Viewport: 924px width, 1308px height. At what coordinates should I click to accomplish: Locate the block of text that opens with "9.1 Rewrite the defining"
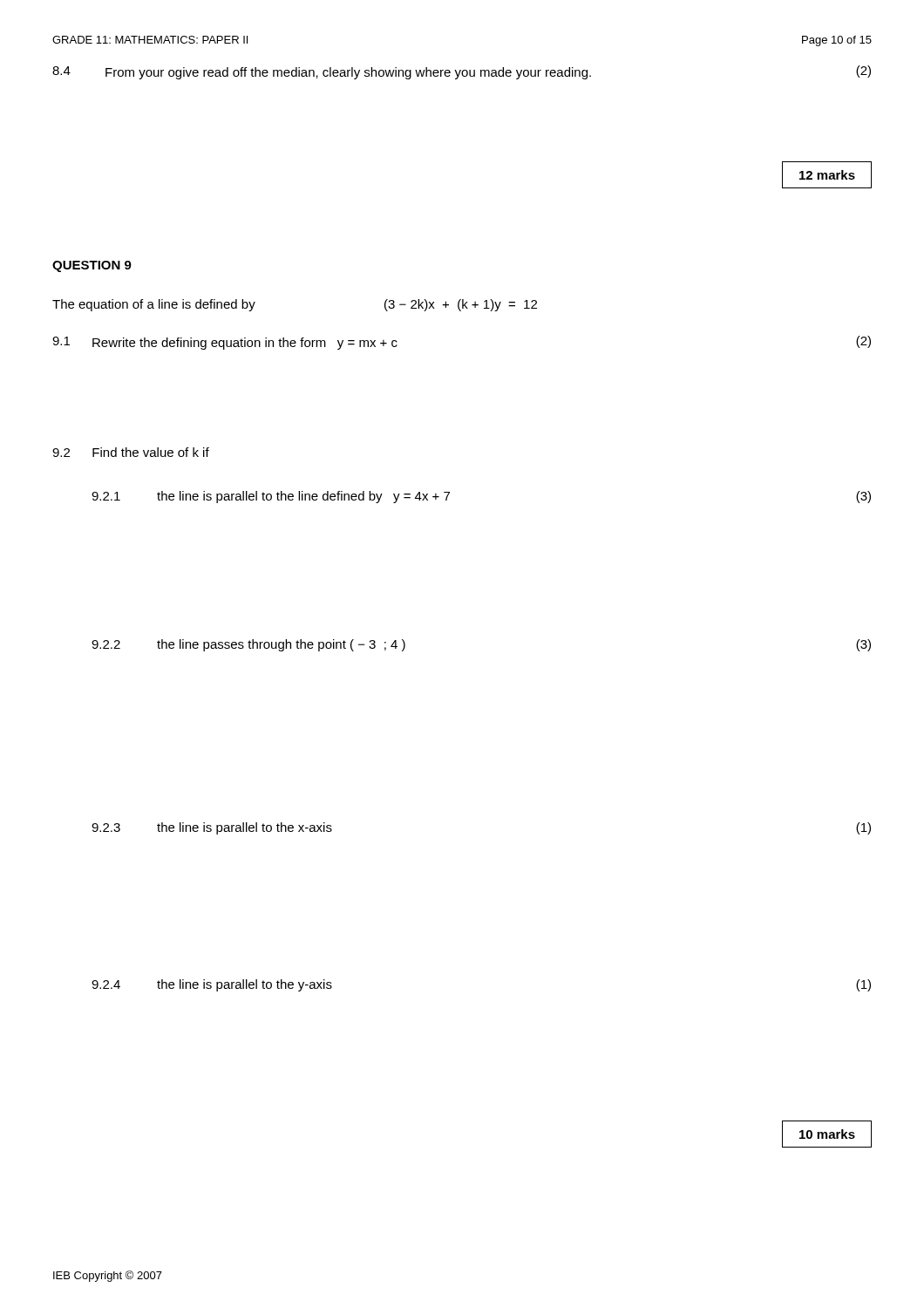(245, 342)
